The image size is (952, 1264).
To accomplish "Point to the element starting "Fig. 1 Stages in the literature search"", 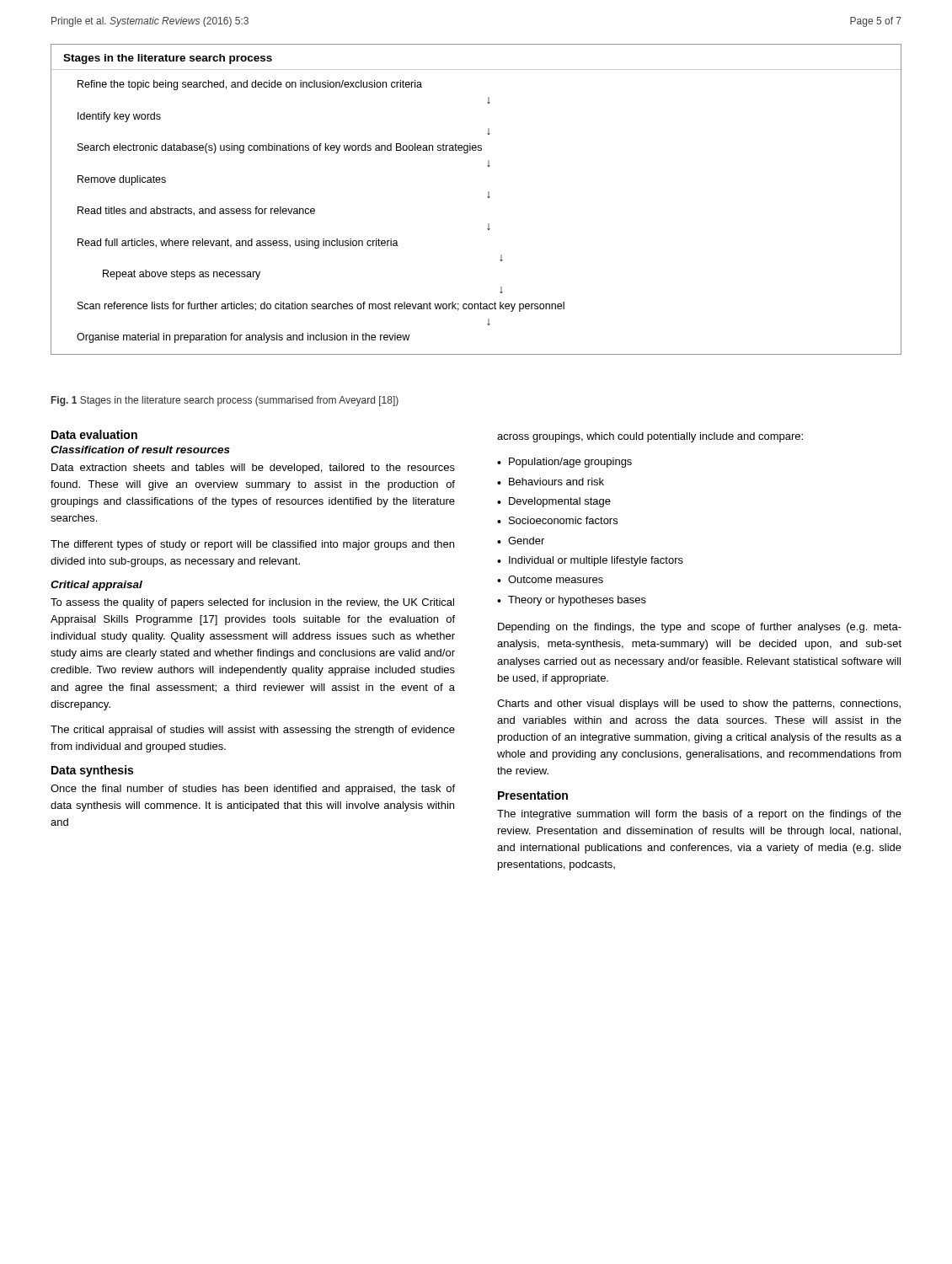I will (225, 400).
